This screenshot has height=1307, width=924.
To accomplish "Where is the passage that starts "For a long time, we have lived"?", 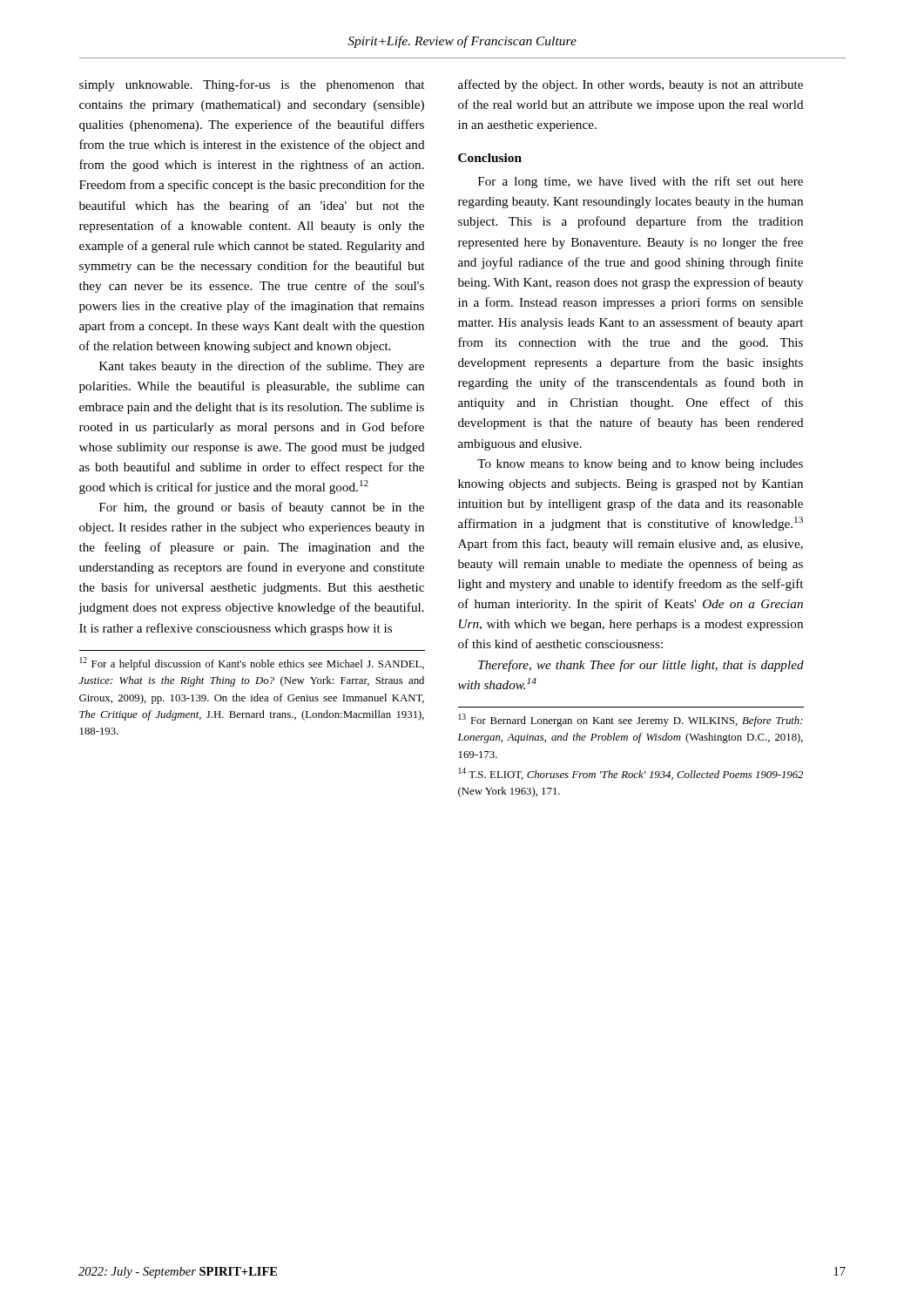I will click(631, 312).
